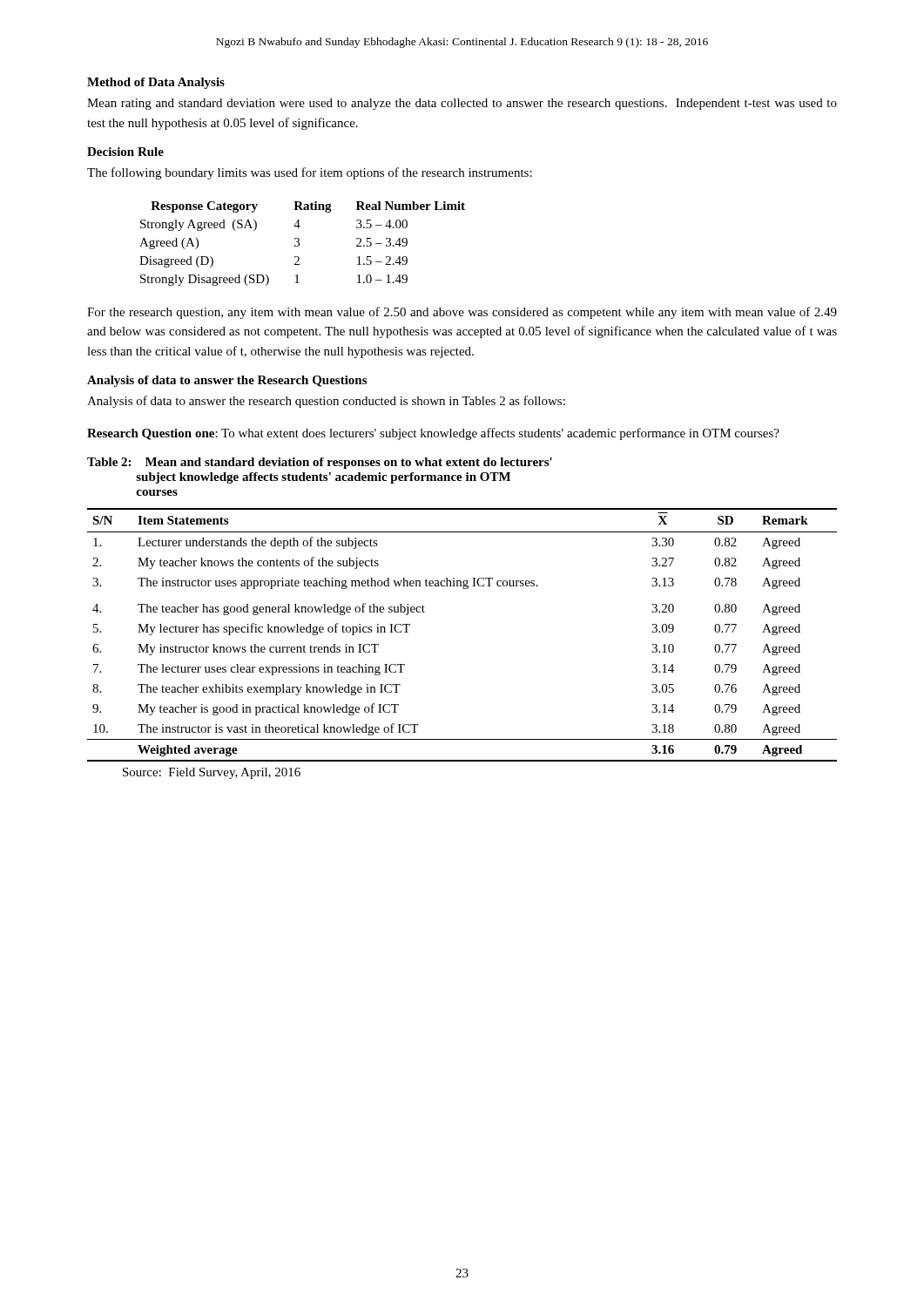The image size is (924, 1307).
Task: Select the table that reads "Strongly Agreed (SA)"
Action: (488, 242)
